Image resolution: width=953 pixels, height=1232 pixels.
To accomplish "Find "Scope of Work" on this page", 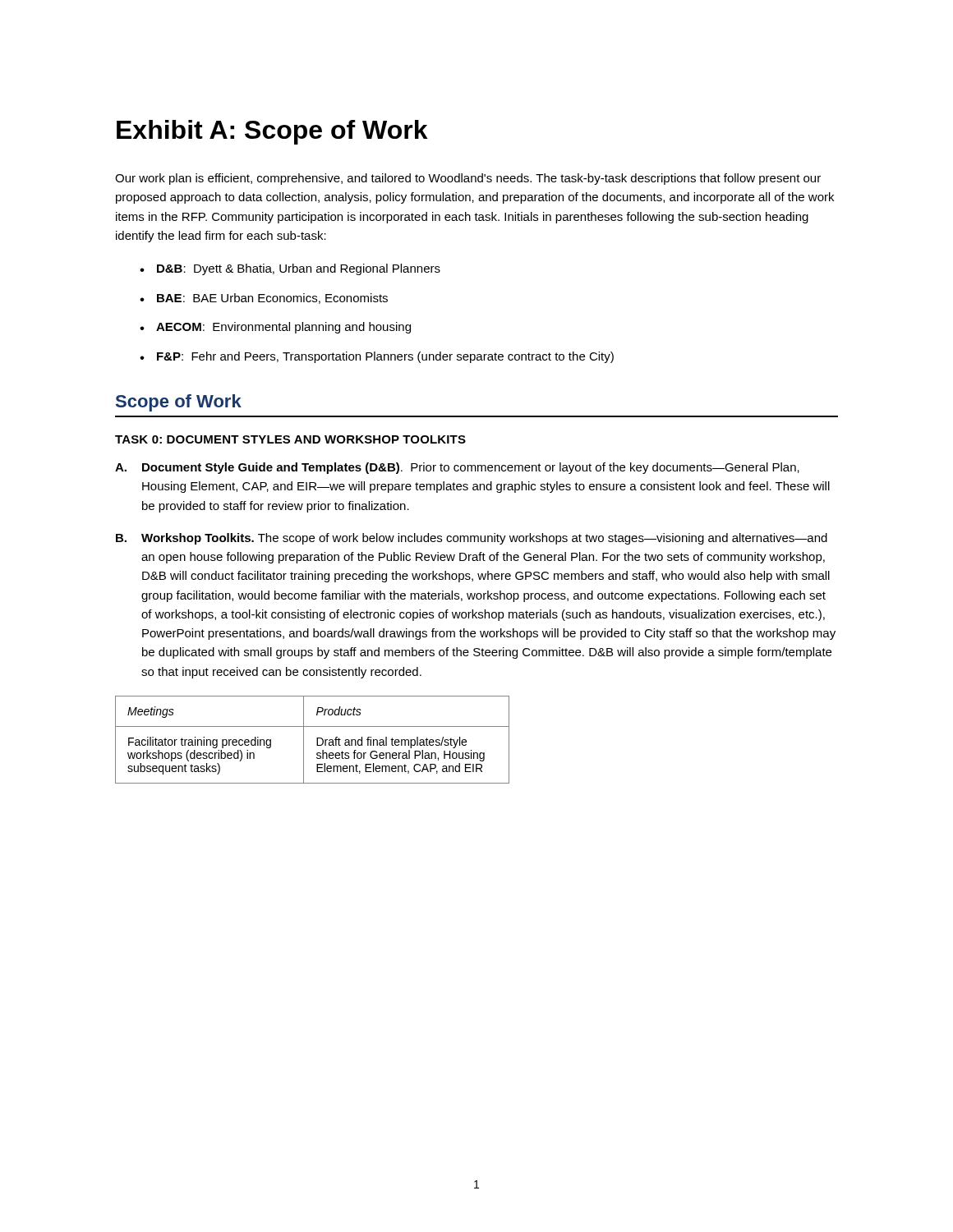I will point(178,401).
